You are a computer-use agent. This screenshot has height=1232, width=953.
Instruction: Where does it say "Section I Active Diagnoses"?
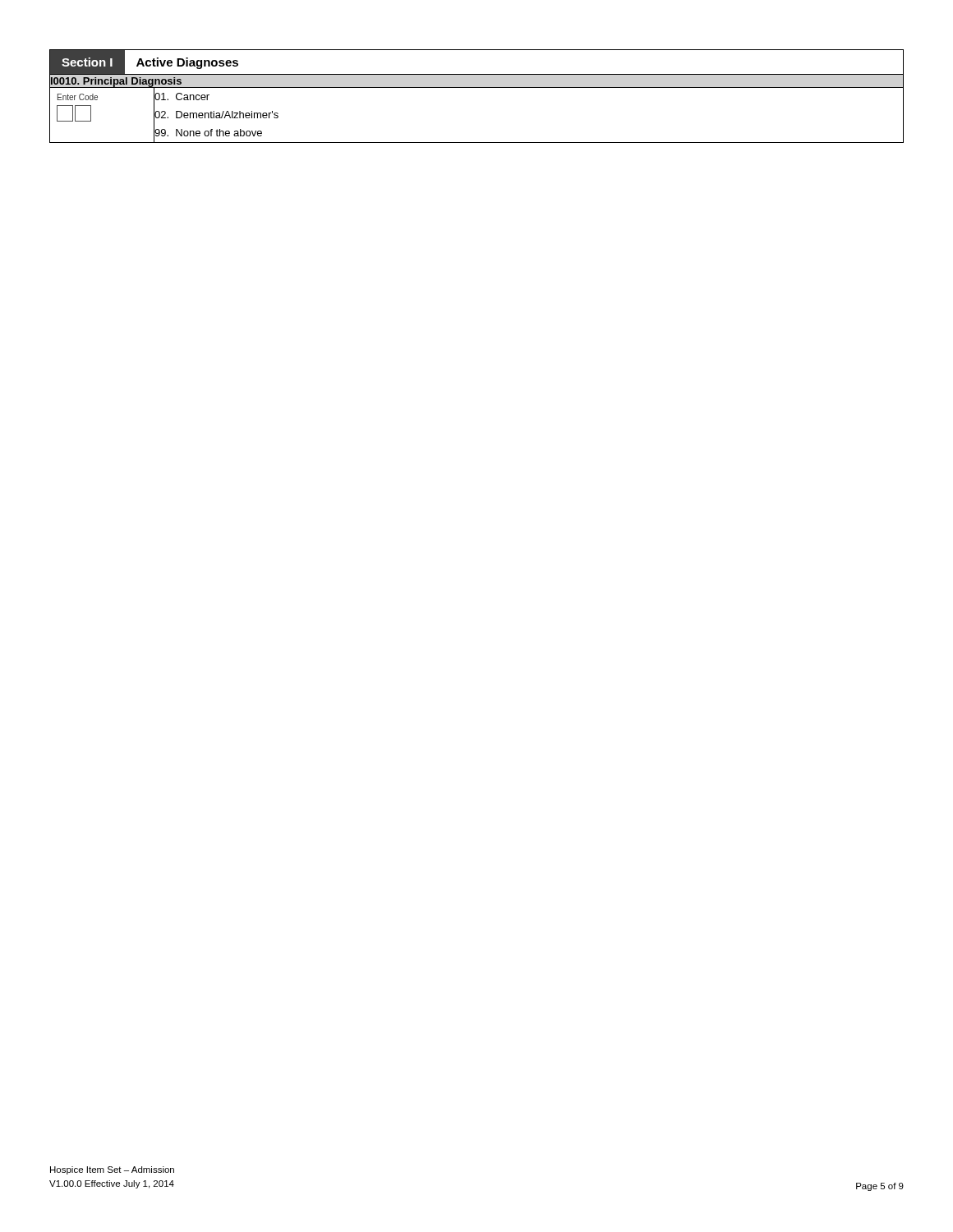tap(476, 62)
